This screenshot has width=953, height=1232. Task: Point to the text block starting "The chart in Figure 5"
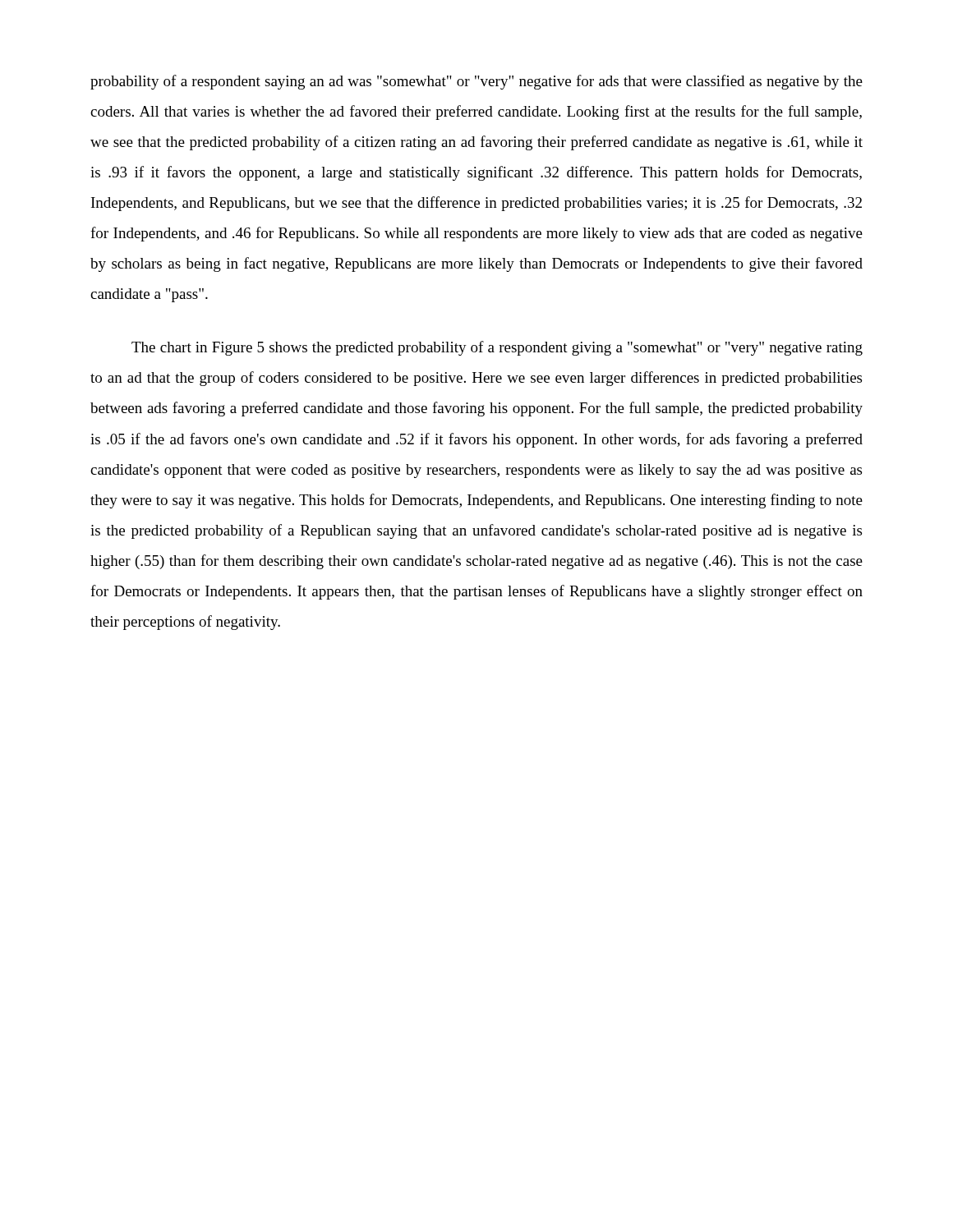(476, 484)
